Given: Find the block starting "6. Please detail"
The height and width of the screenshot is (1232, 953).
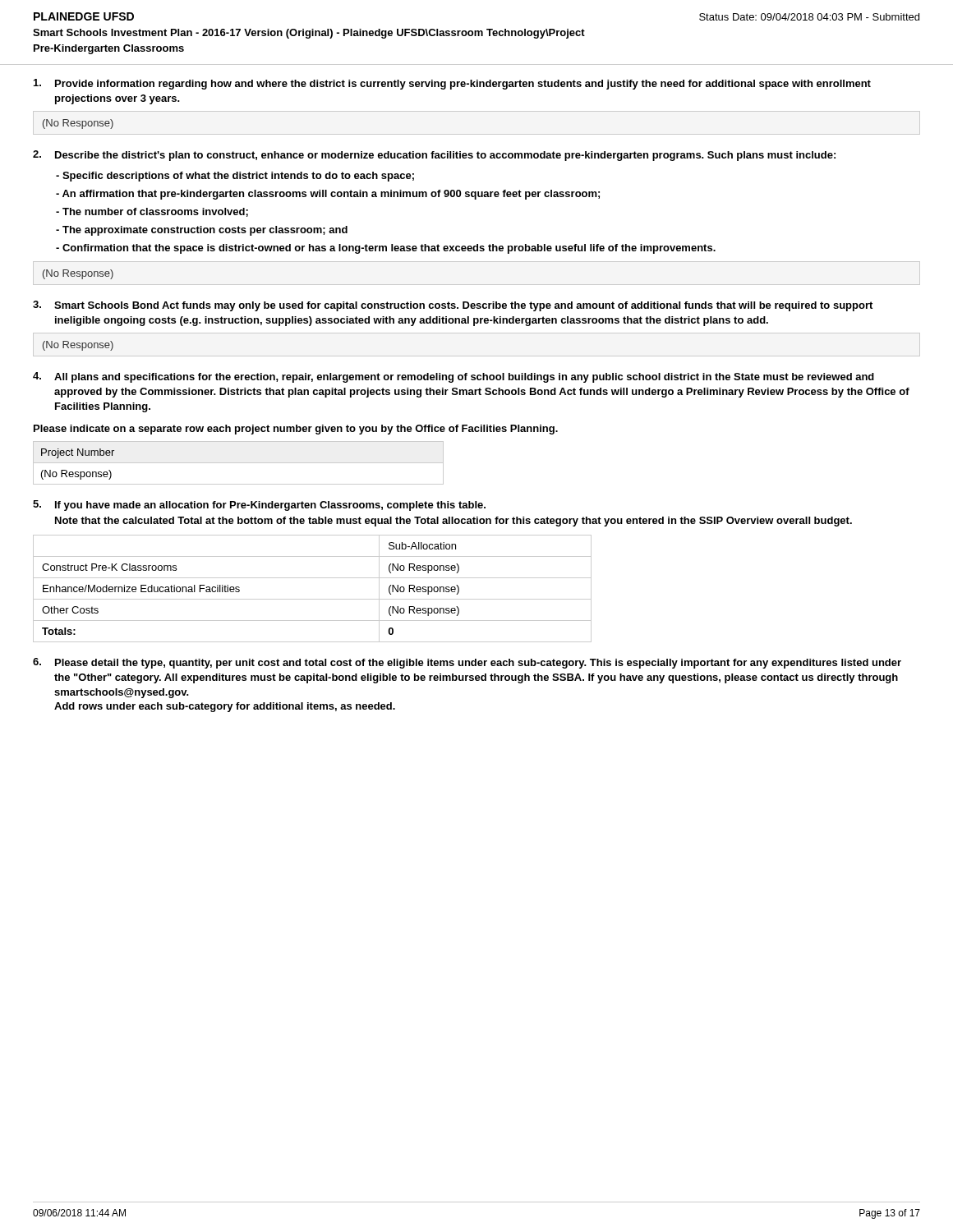Looking at the screenshot, I should pyautogui.click(x=476, y=684).
